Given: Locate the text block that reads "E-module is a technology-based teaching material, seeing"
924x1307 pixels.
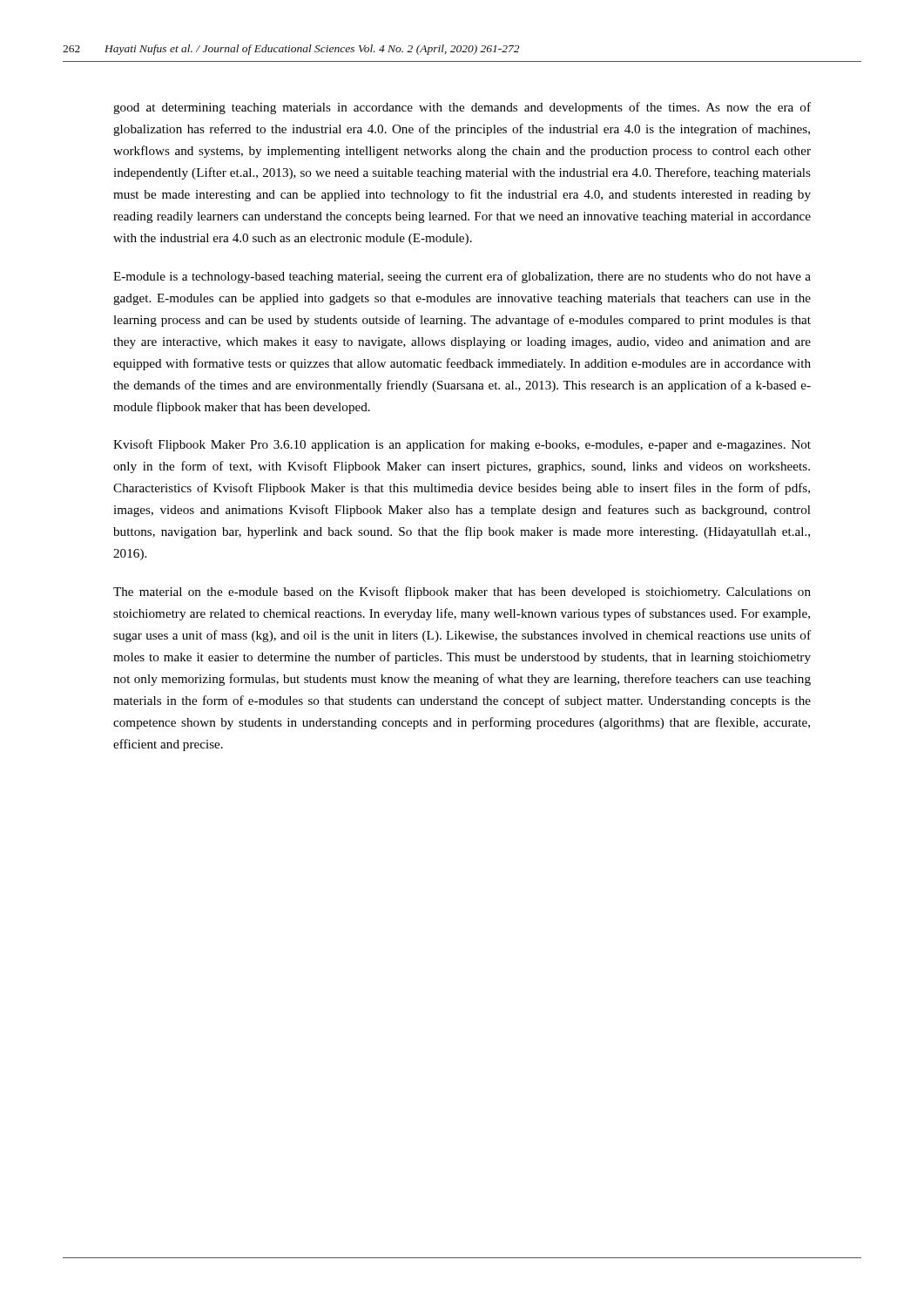Looking at the screenshot, I should pos(462,341).
